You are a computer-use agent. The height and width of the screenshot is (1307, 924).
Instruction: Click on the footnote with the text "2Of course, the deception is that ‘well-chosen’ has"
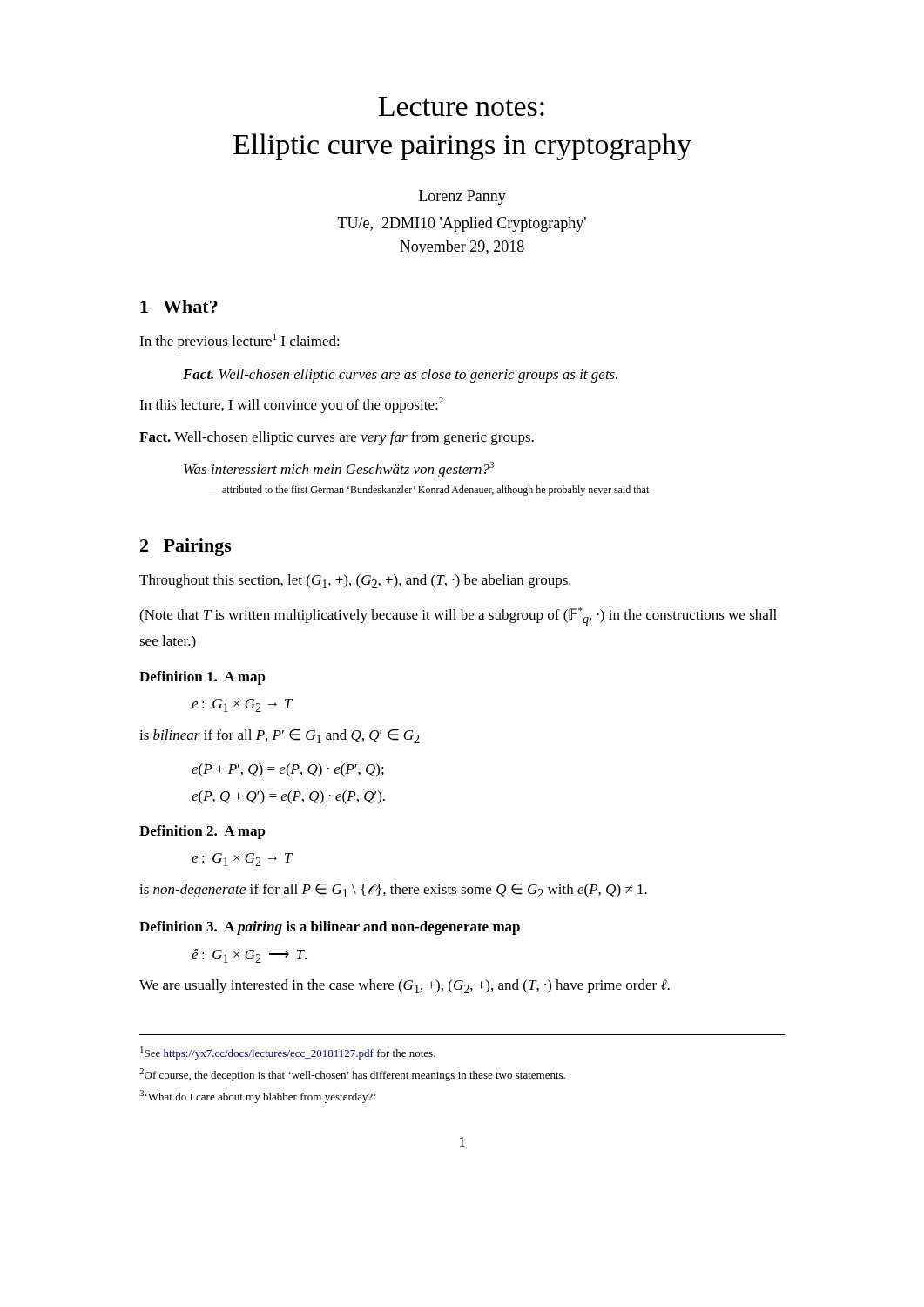(353, 1074)
